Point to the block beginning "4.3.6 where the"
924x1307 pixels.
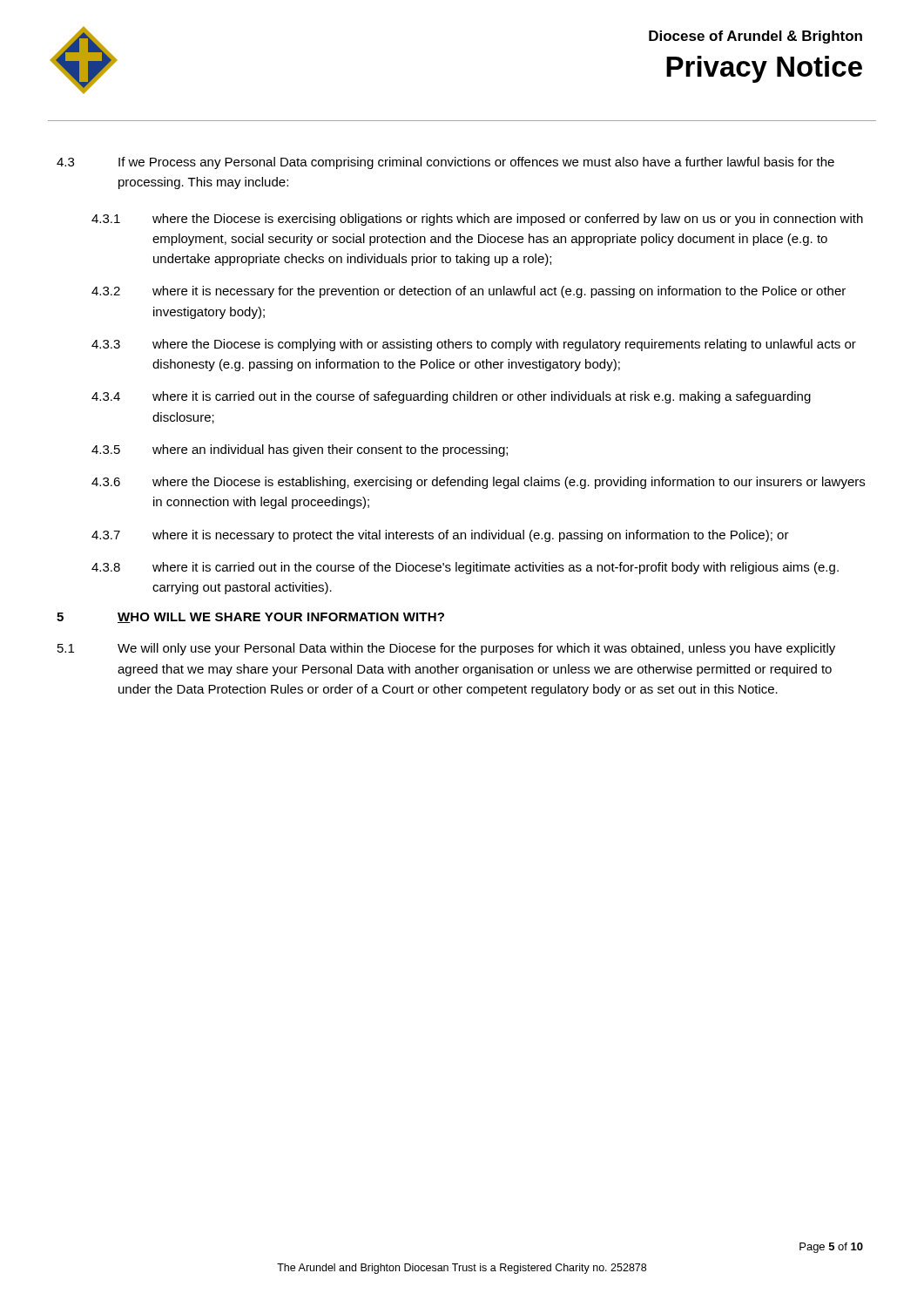(462, 492)
